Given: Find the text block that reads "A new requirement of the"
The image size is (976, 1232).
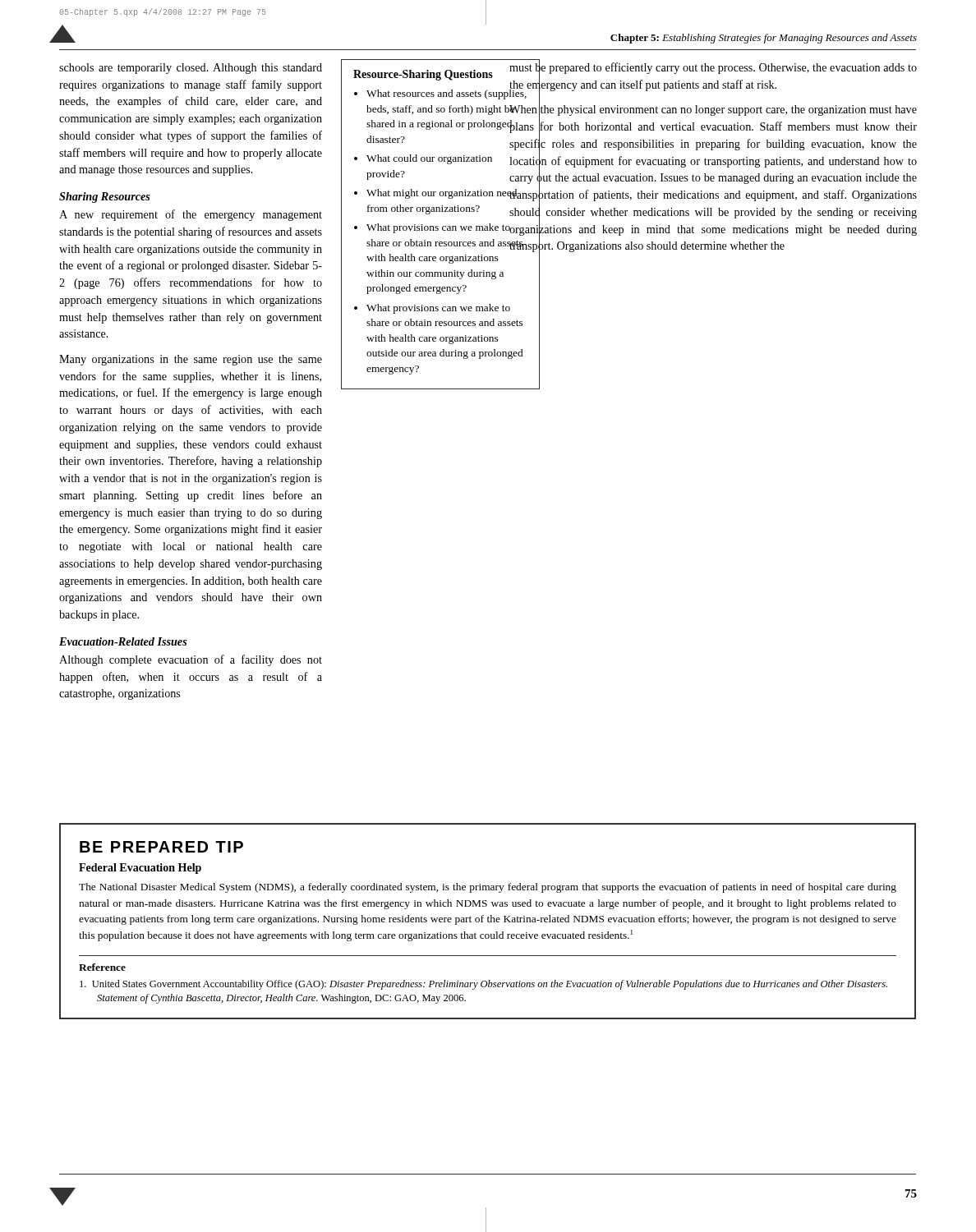Looking at the screenshot, I should 191,274.
